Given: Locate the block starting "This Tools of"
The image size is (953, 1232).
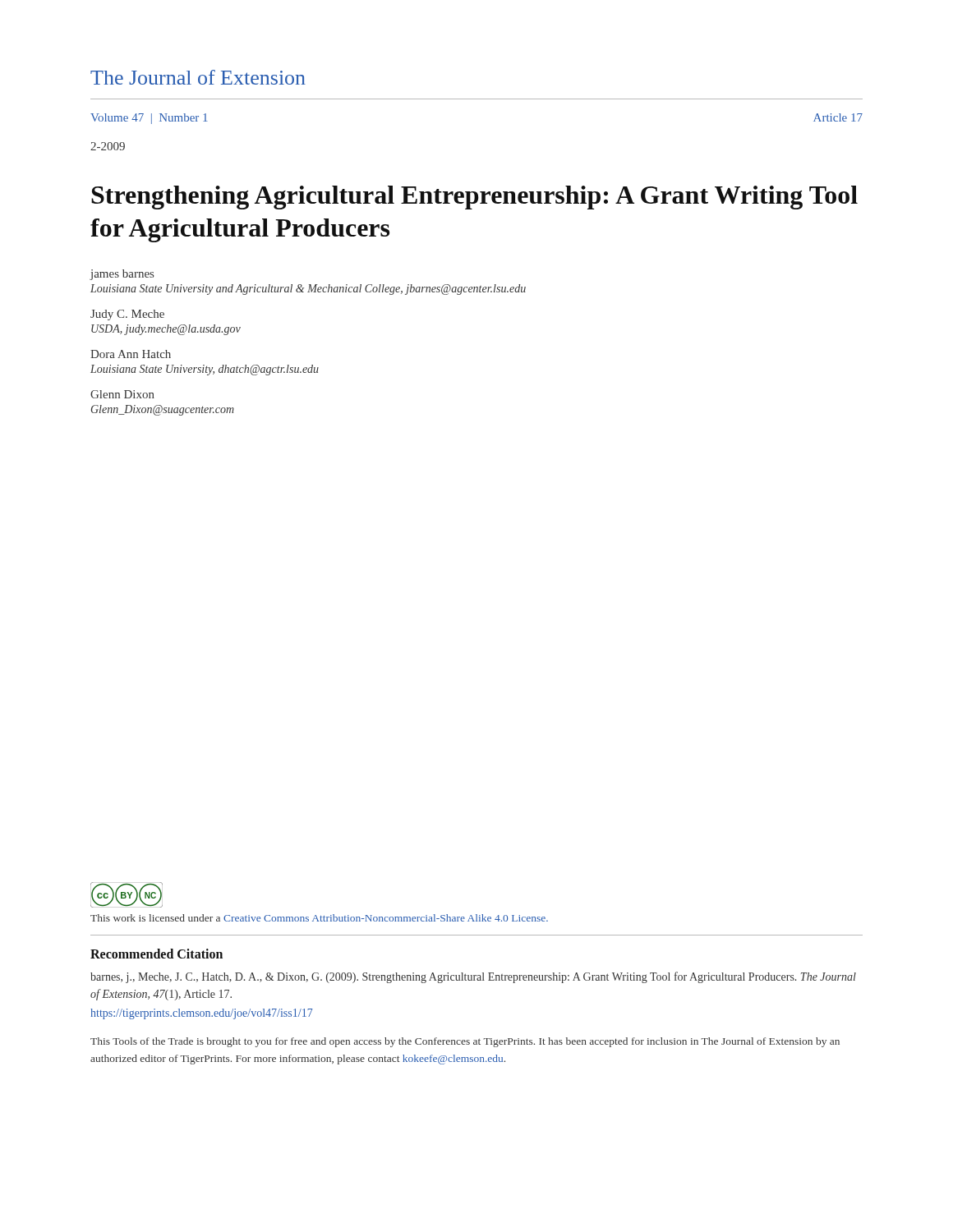Looking at the screenshot, I should click(x=465, y=1050).
